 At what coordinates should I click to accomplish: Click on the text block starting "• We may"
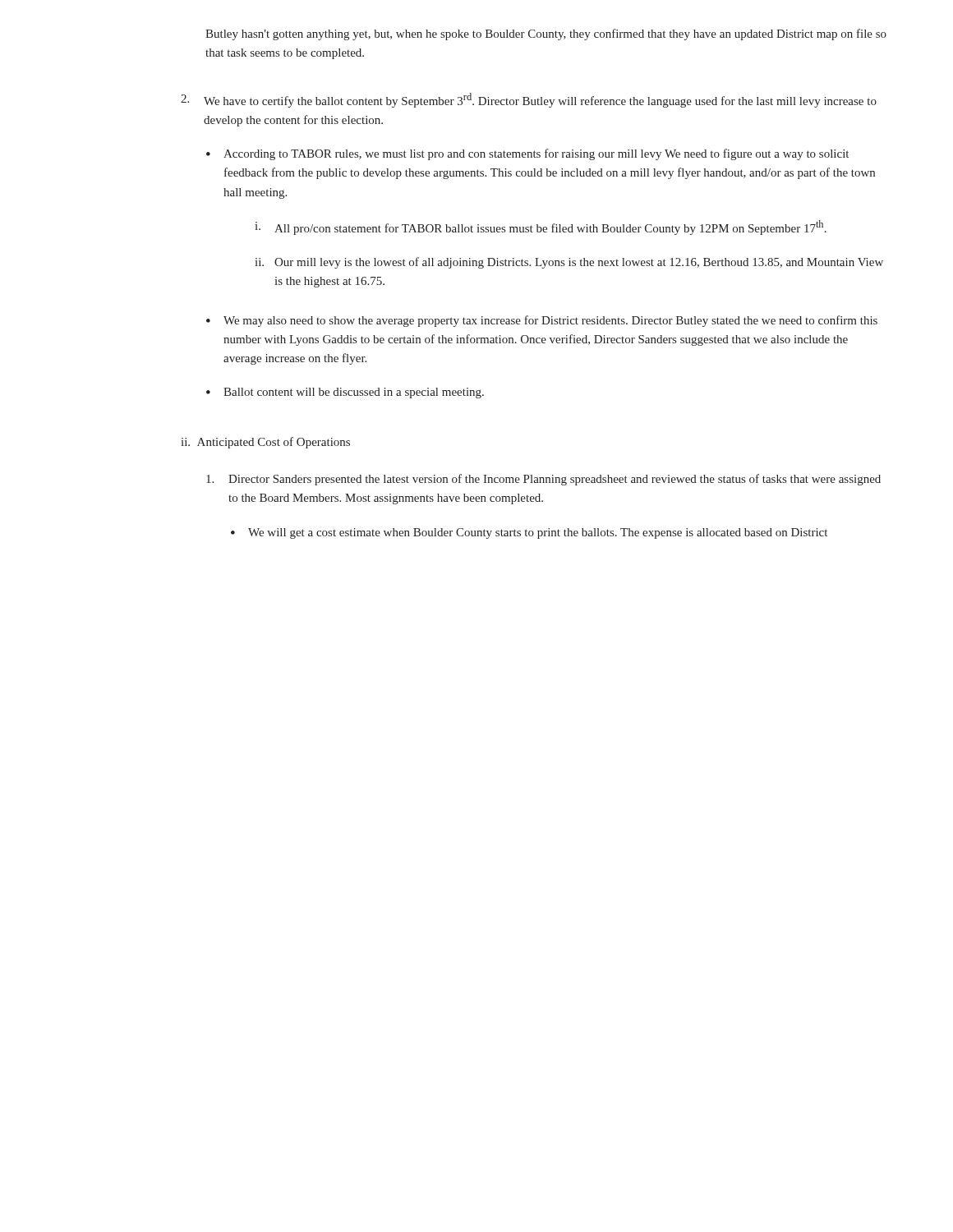(x=546, y=339)
